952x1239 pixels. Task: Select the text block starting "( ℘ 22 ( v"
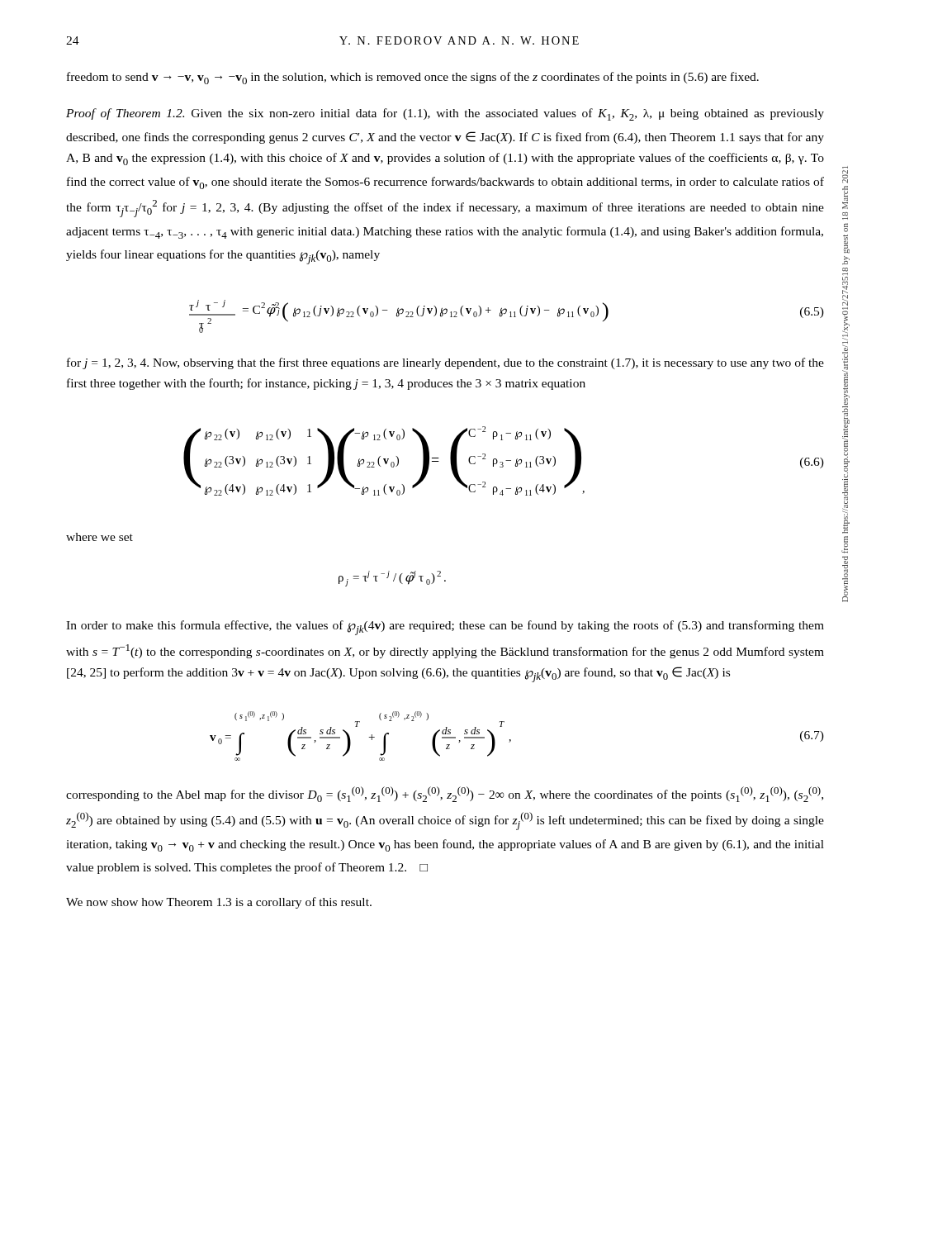coord(502,462)
